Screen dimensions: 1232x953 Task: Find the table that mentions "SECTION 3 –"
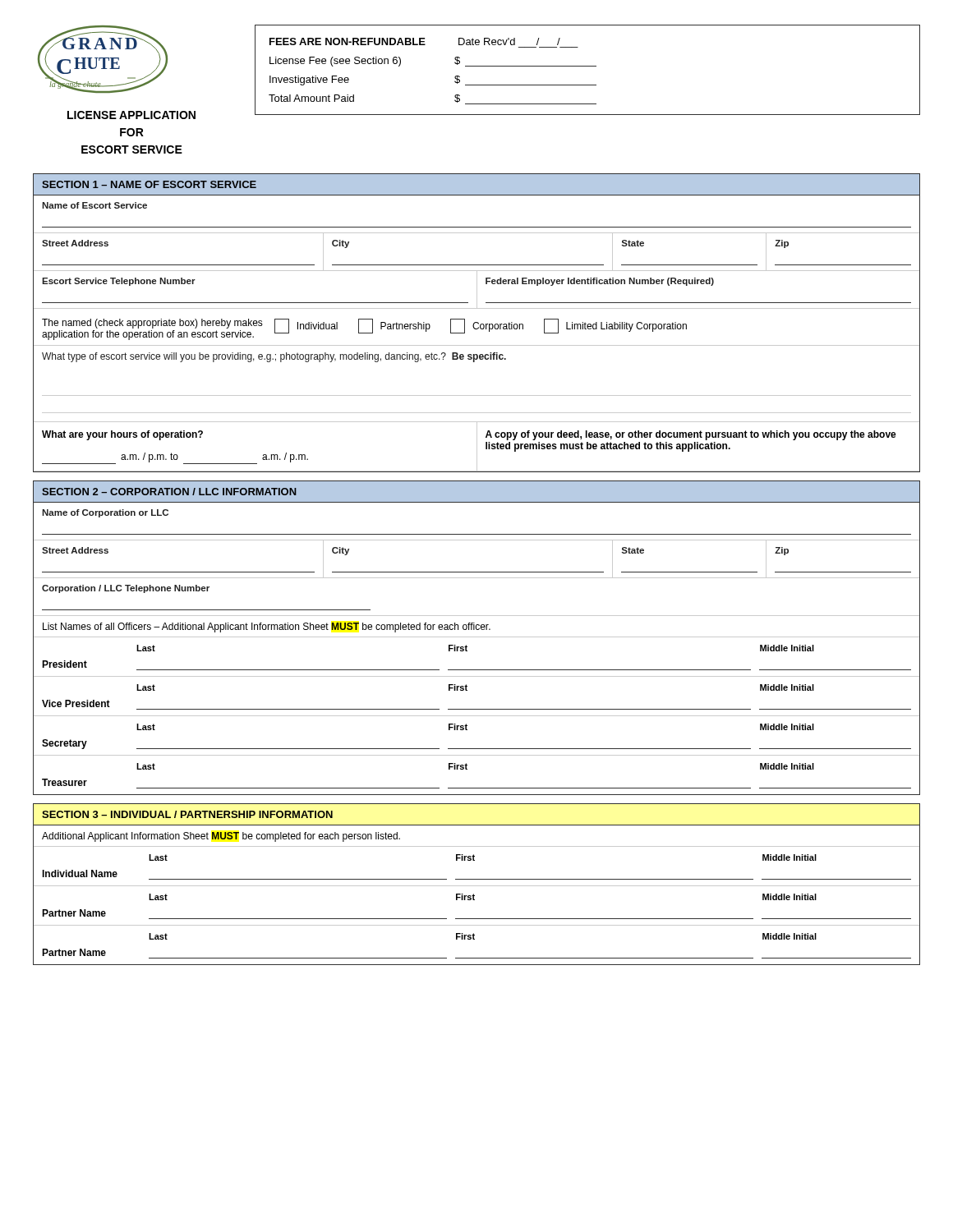(476, 884)
